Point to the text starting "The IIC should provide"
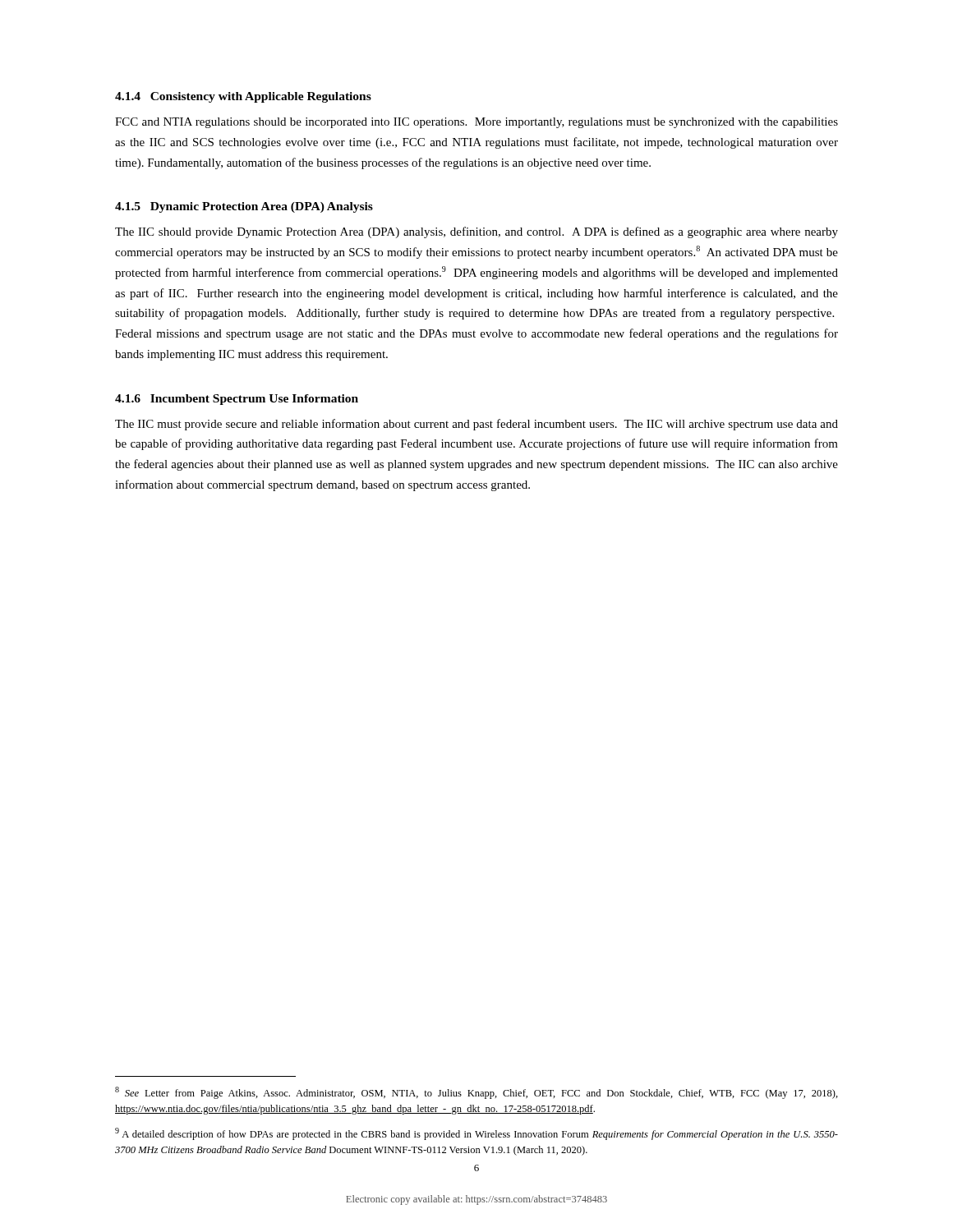This screenshot has width=953, height=1232. tap(476, 293)
